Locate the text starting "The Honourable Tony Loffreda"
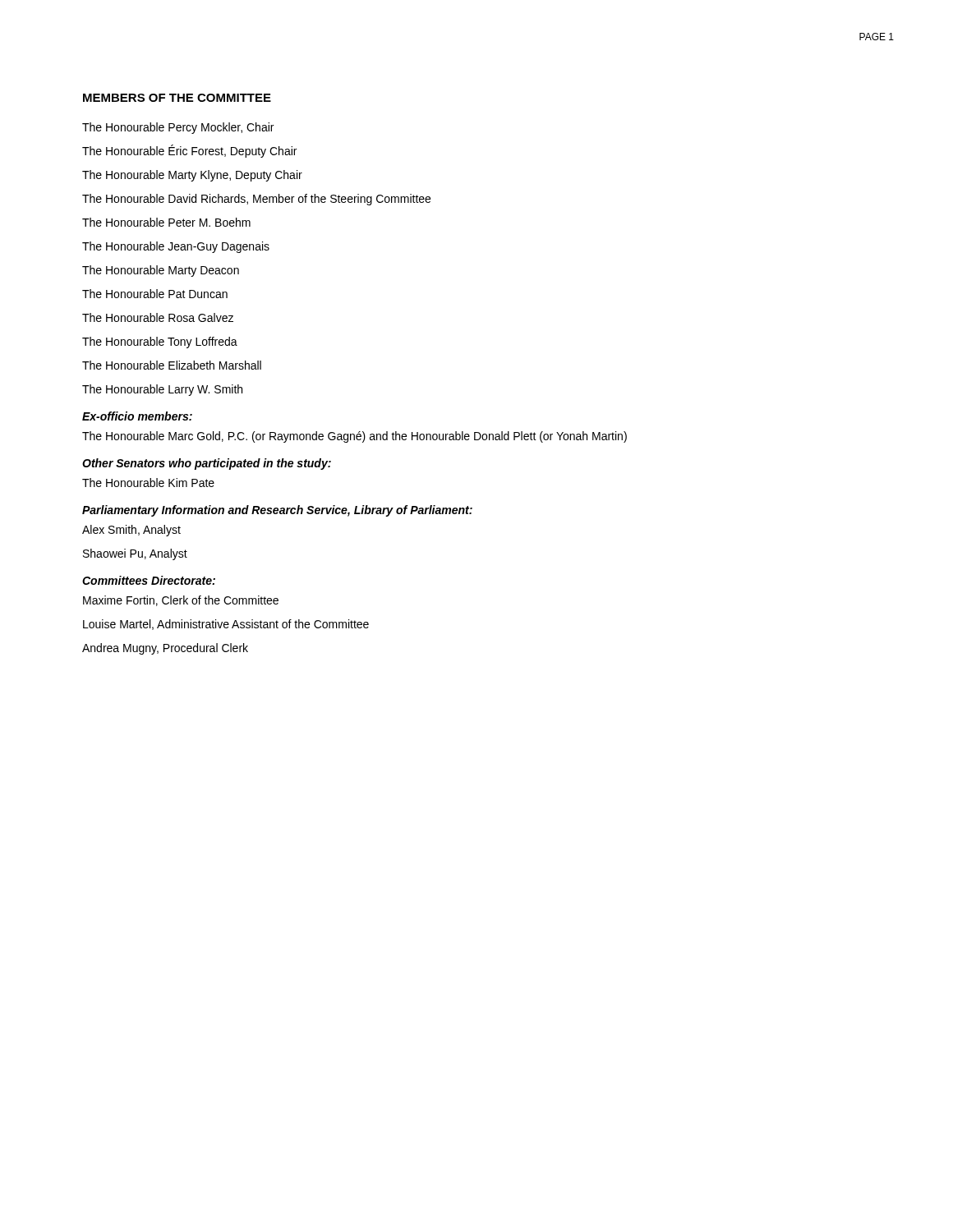This screenshot has width=953, height=1232. coord(160,342)
